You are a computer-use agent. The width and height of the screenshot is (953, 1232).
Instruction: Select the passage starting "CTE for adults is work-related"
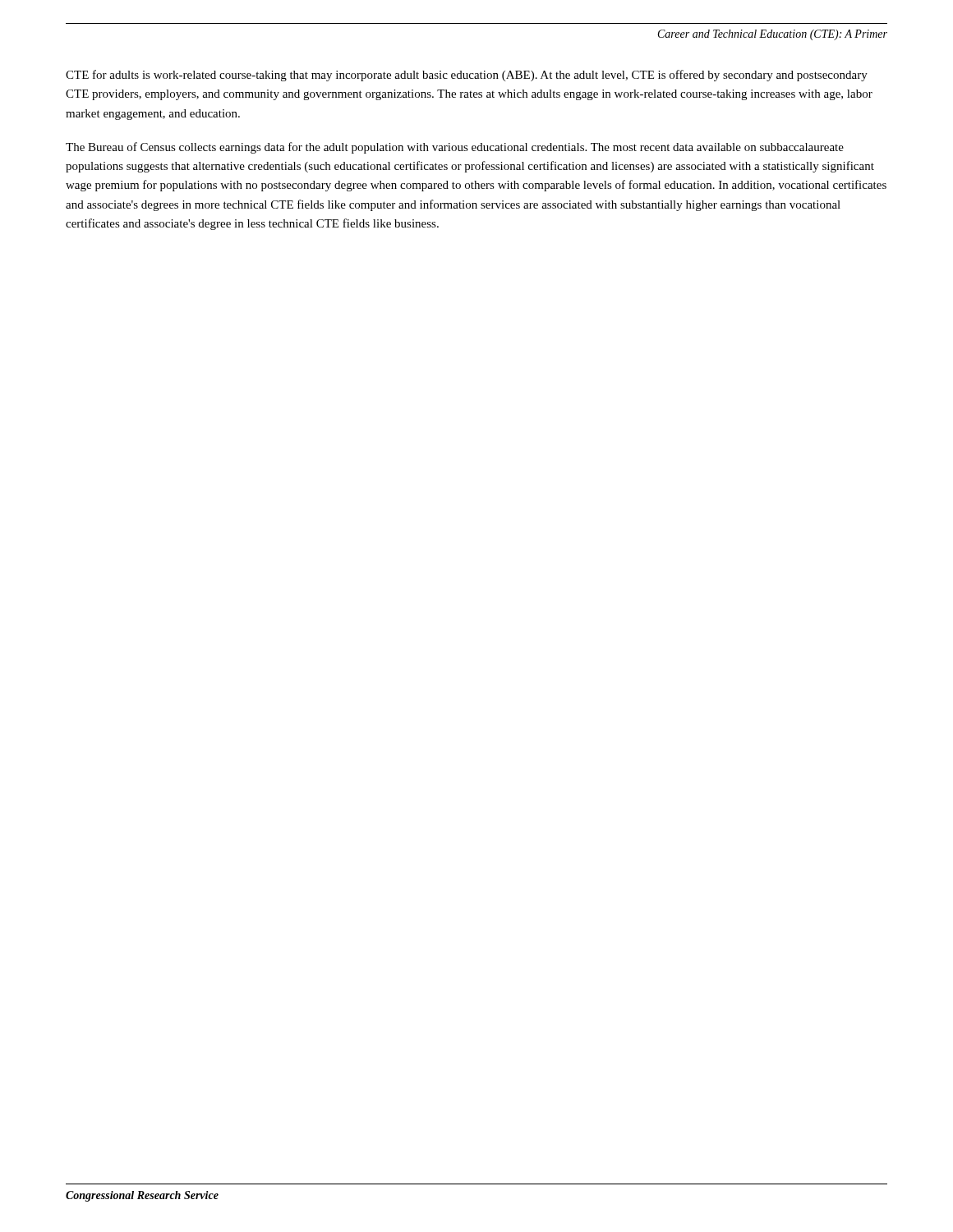click(469, 94)
